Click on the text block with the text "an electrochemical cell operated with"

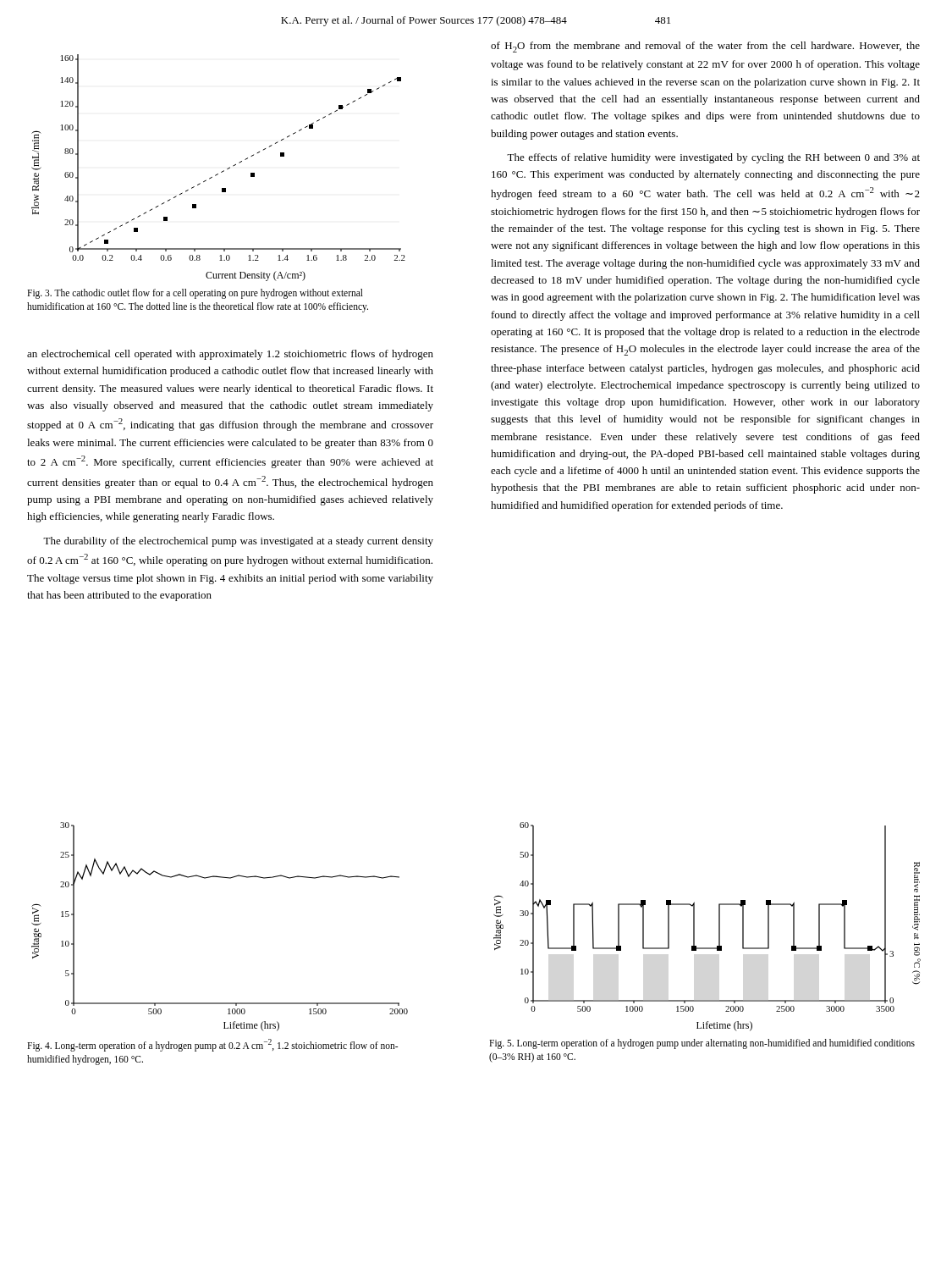pos(230,475)
